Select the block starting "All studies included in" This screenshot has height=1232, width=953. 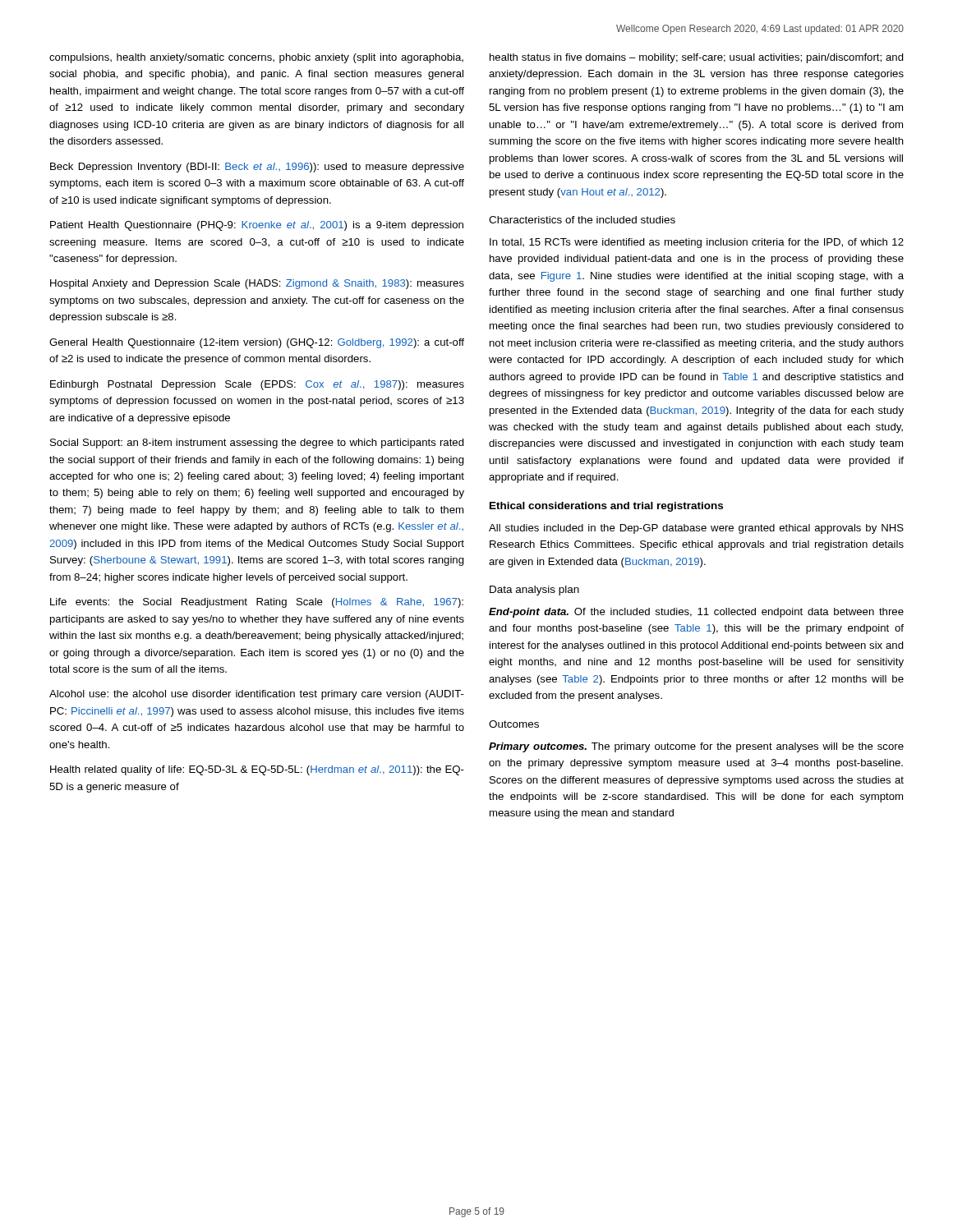pos(696,545)
